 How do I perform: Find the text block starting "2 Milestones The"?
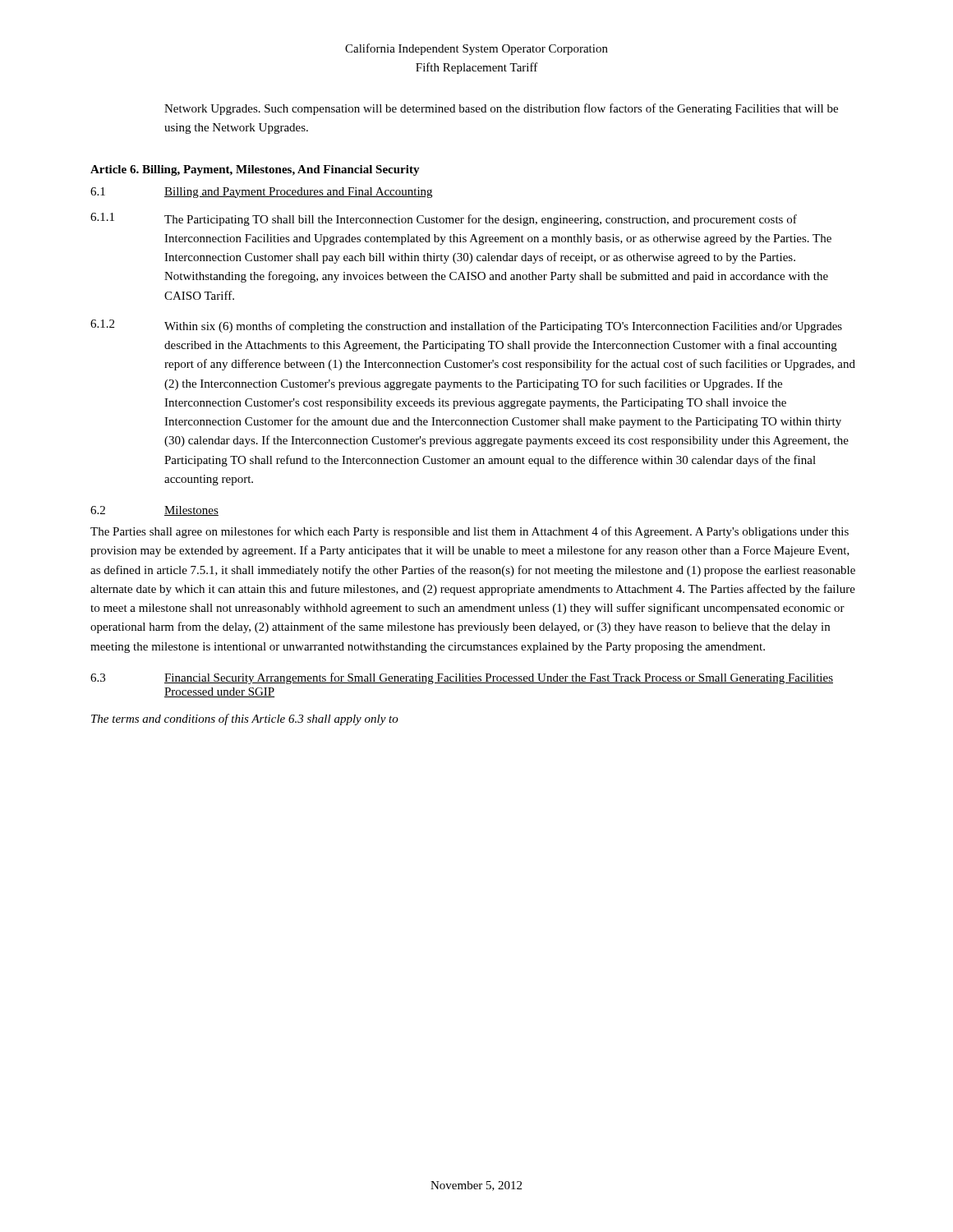tap(476, 580)
